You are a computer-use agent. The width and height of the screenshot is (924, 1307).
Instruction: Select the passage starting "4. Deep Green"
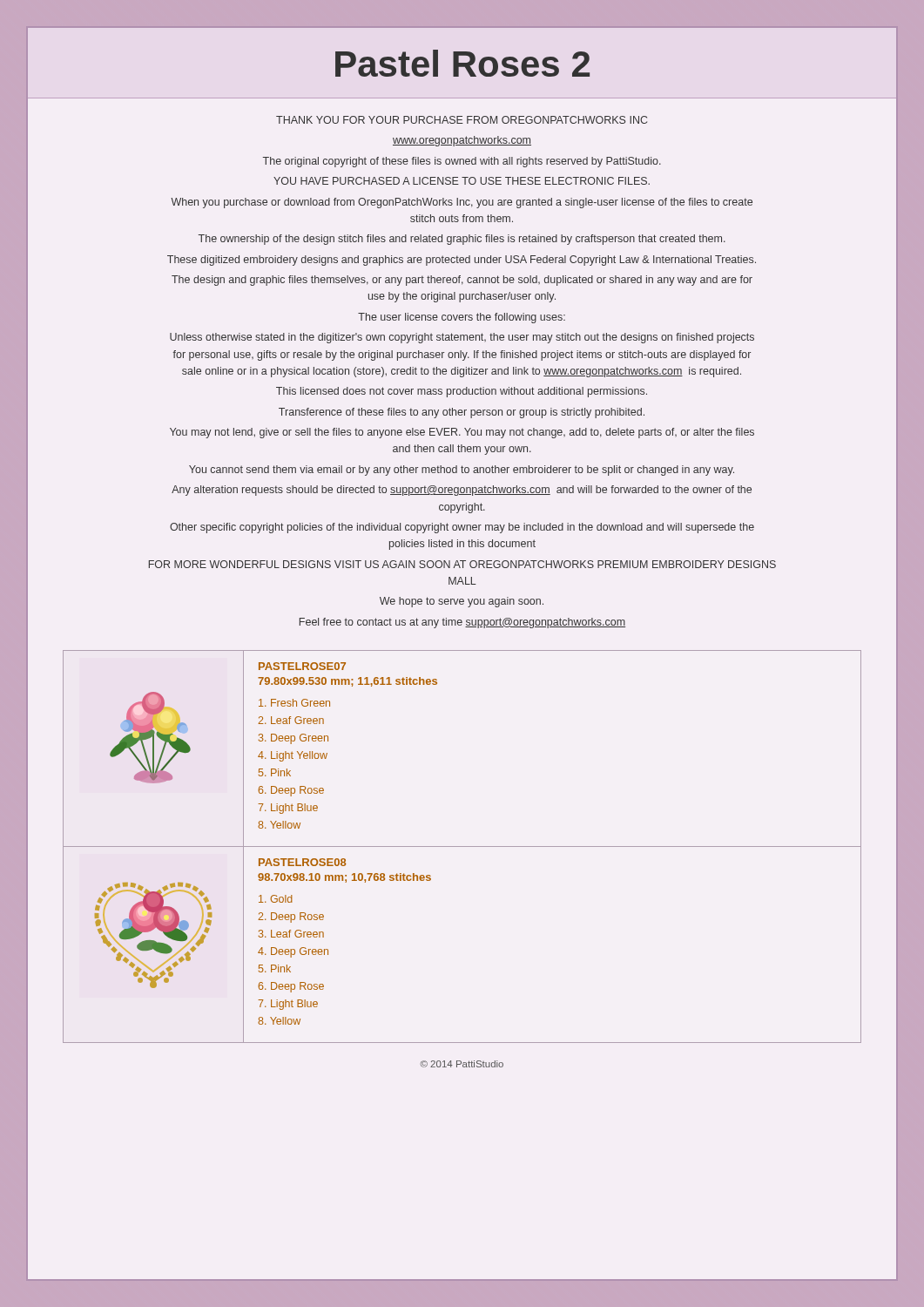pos(294,952)
